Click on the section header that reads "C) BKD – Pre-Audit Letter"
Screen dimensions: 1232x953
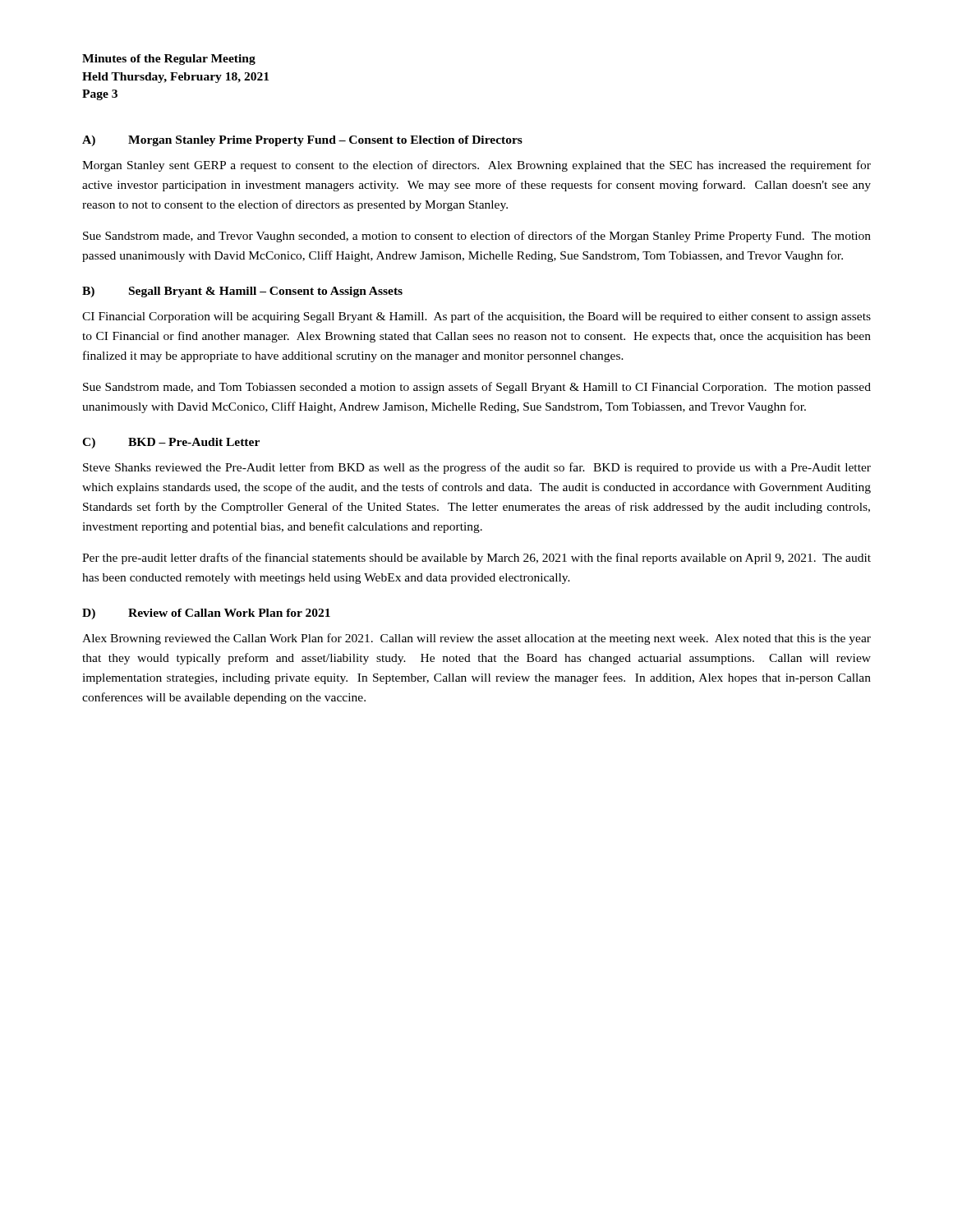pyautogui.click(x=171, y=442)
